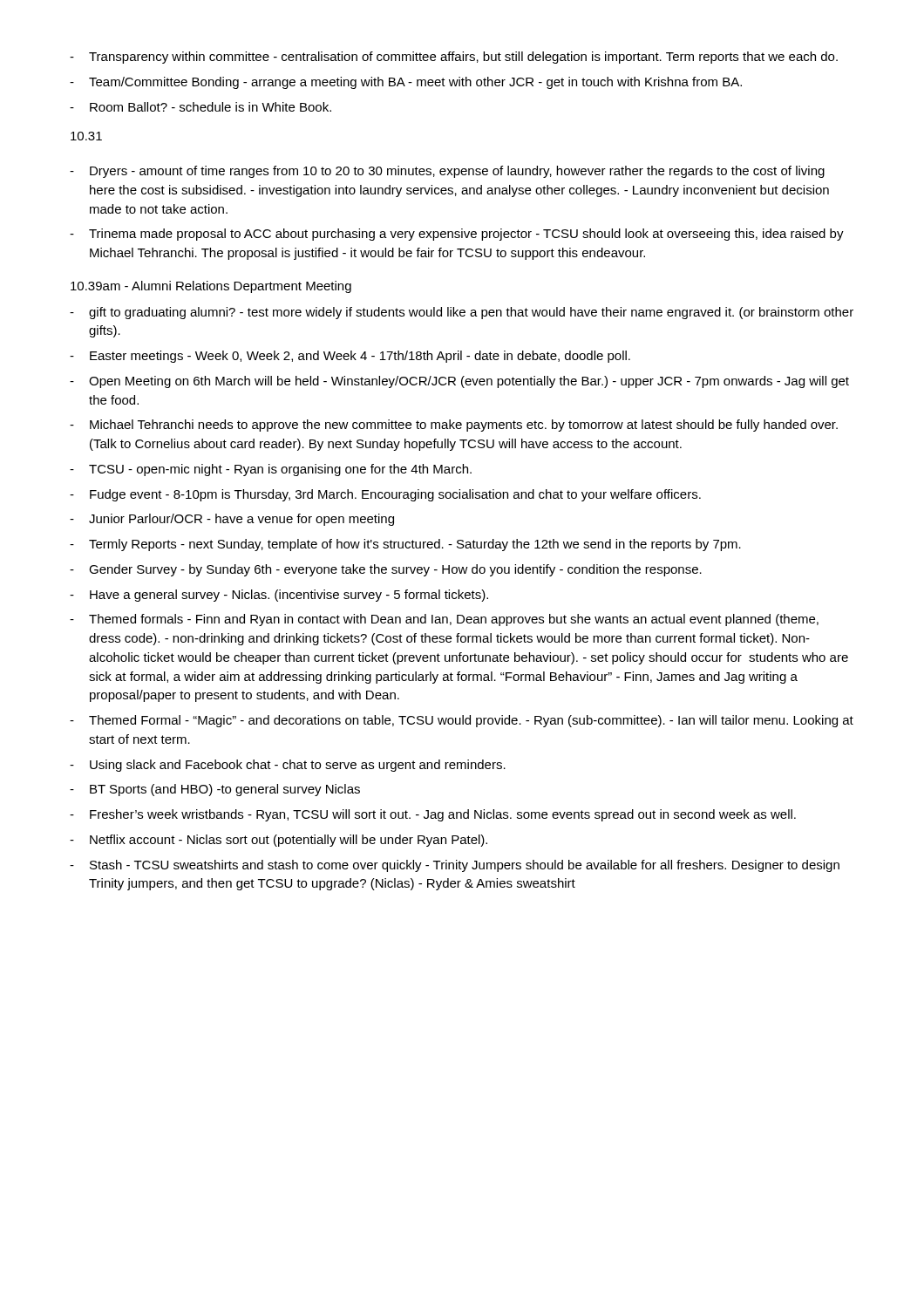
Task: Click on the element starting "- gift to graduating alumni? - test more"
Action: tap(462, 321)
